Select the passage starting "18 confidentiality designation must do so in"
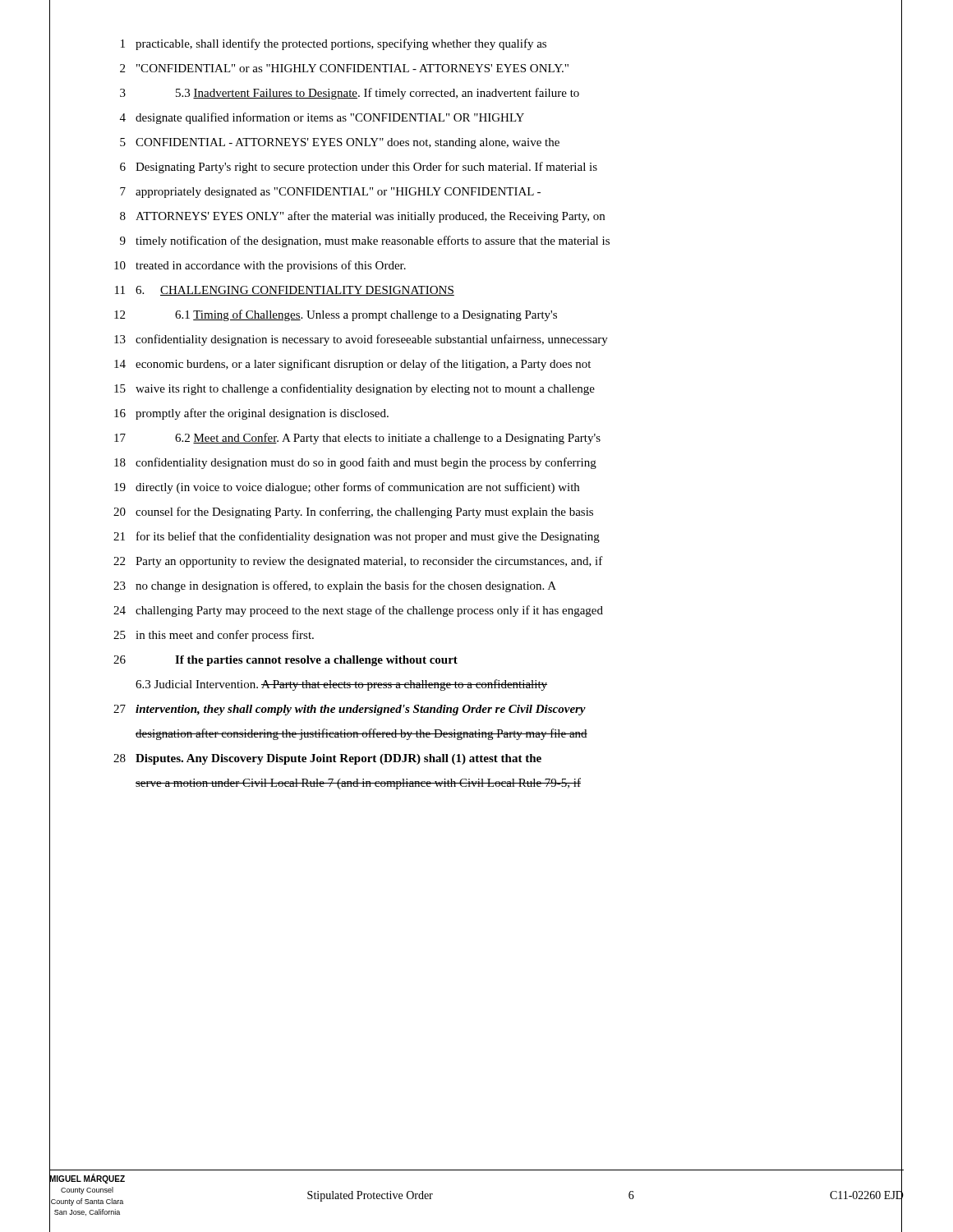Viewport: 953px width, 1232px height. click(366, 462)
